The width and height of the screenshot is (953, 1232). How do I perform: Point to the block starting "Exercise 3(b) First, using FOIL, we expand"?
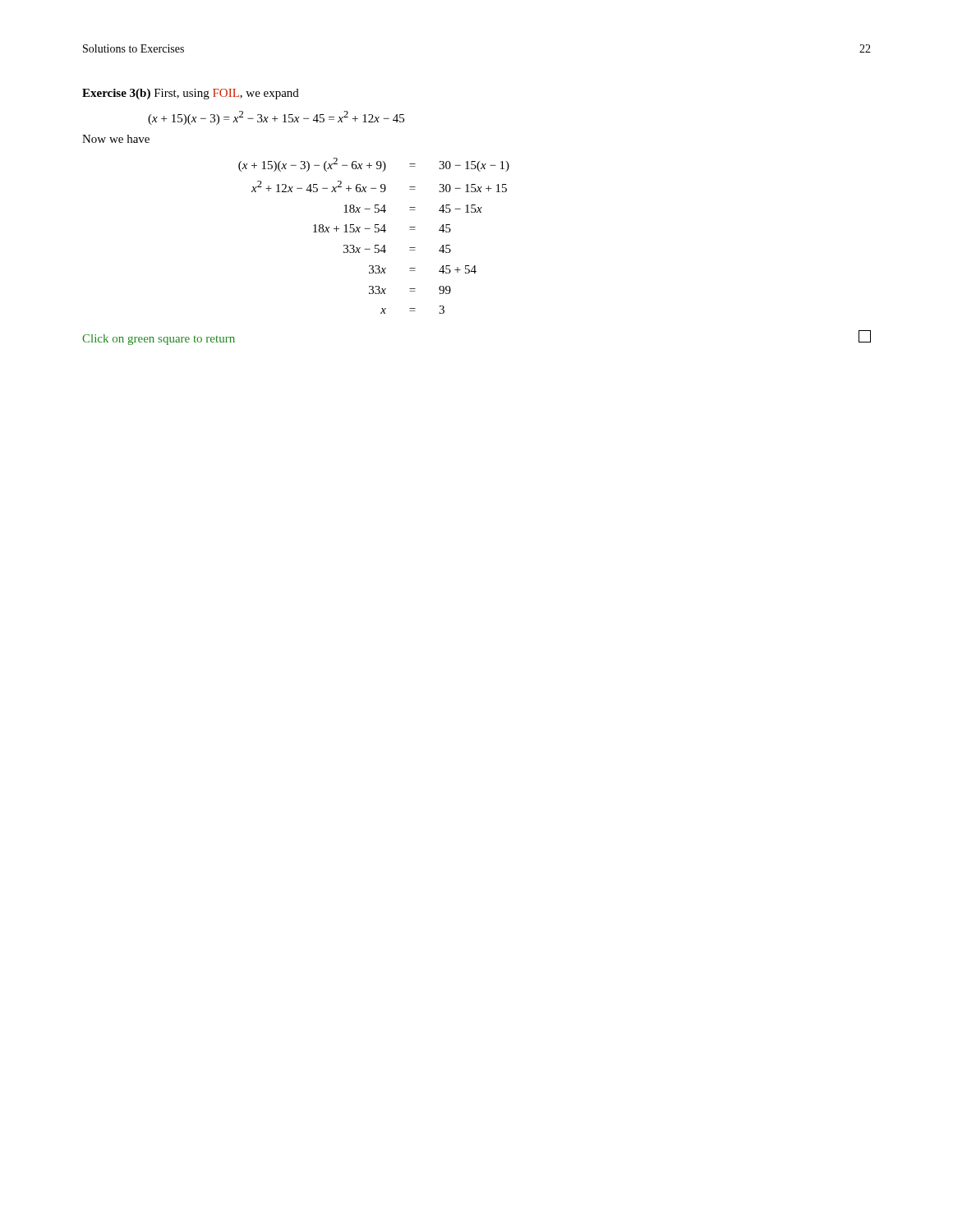point(191,93)
